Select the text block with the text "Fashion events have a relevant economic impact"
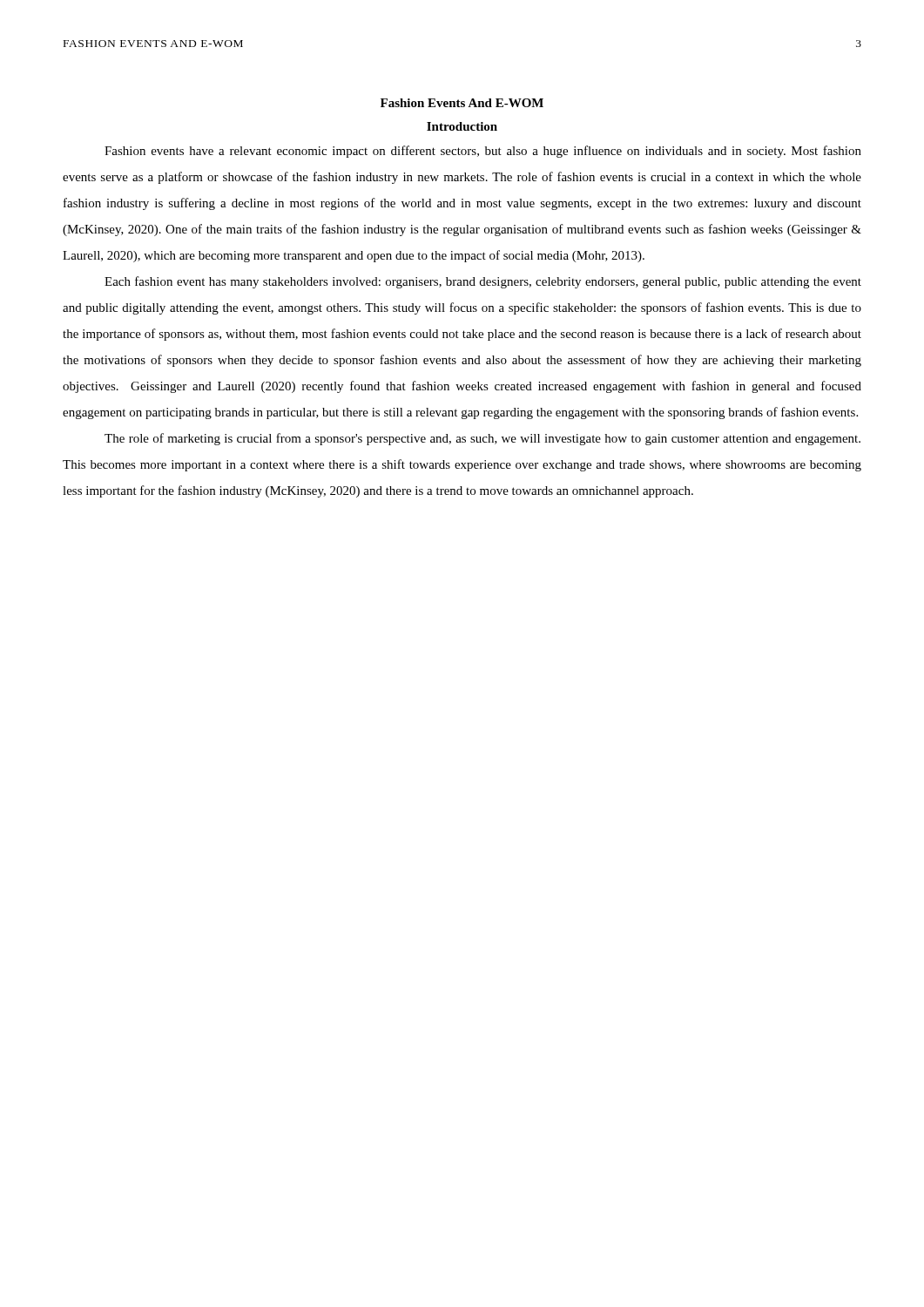924x1307 pixels. [x=462, y=203]
